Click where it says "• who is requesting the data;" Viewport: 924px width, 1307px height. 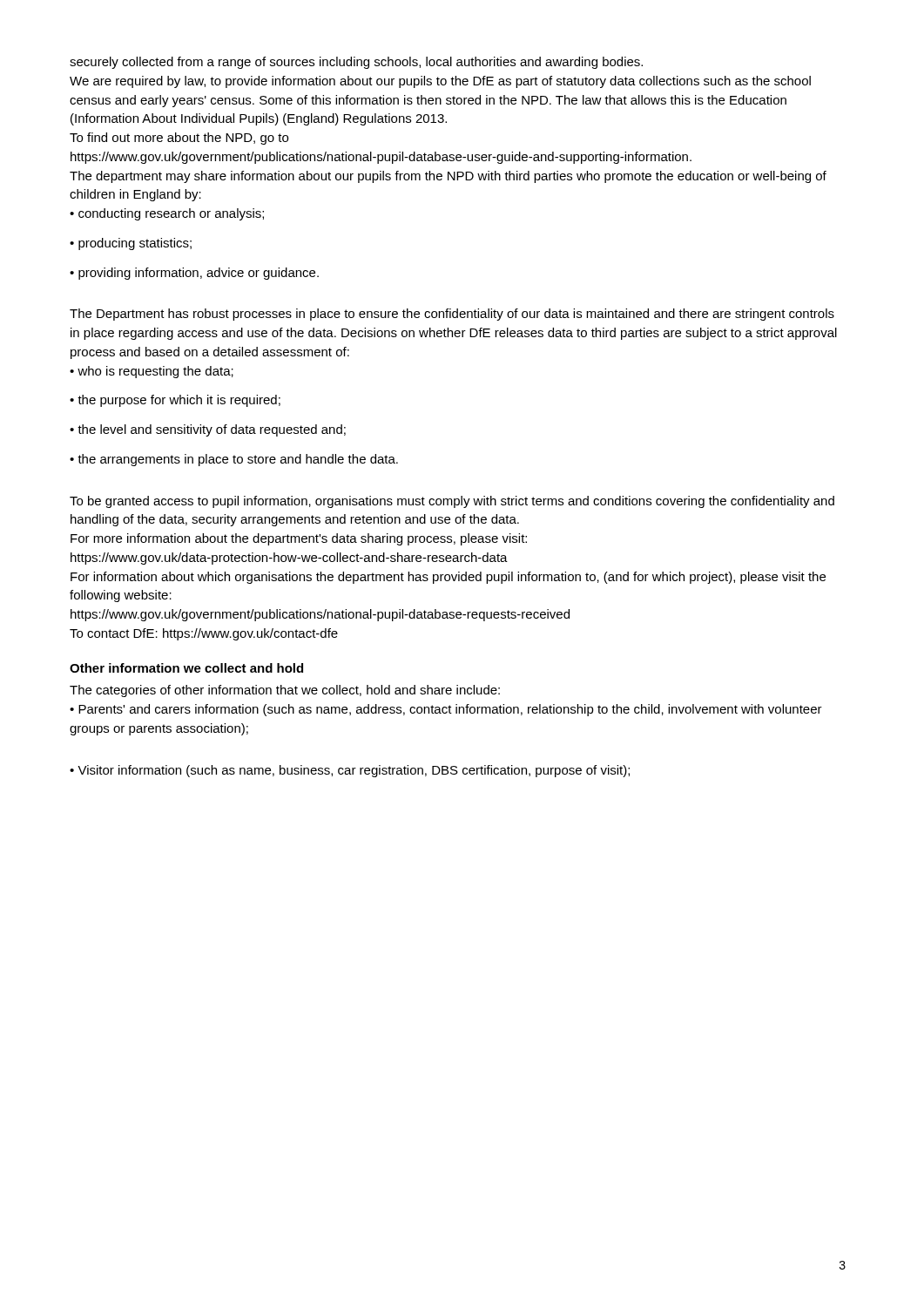[x=152, y=370]
